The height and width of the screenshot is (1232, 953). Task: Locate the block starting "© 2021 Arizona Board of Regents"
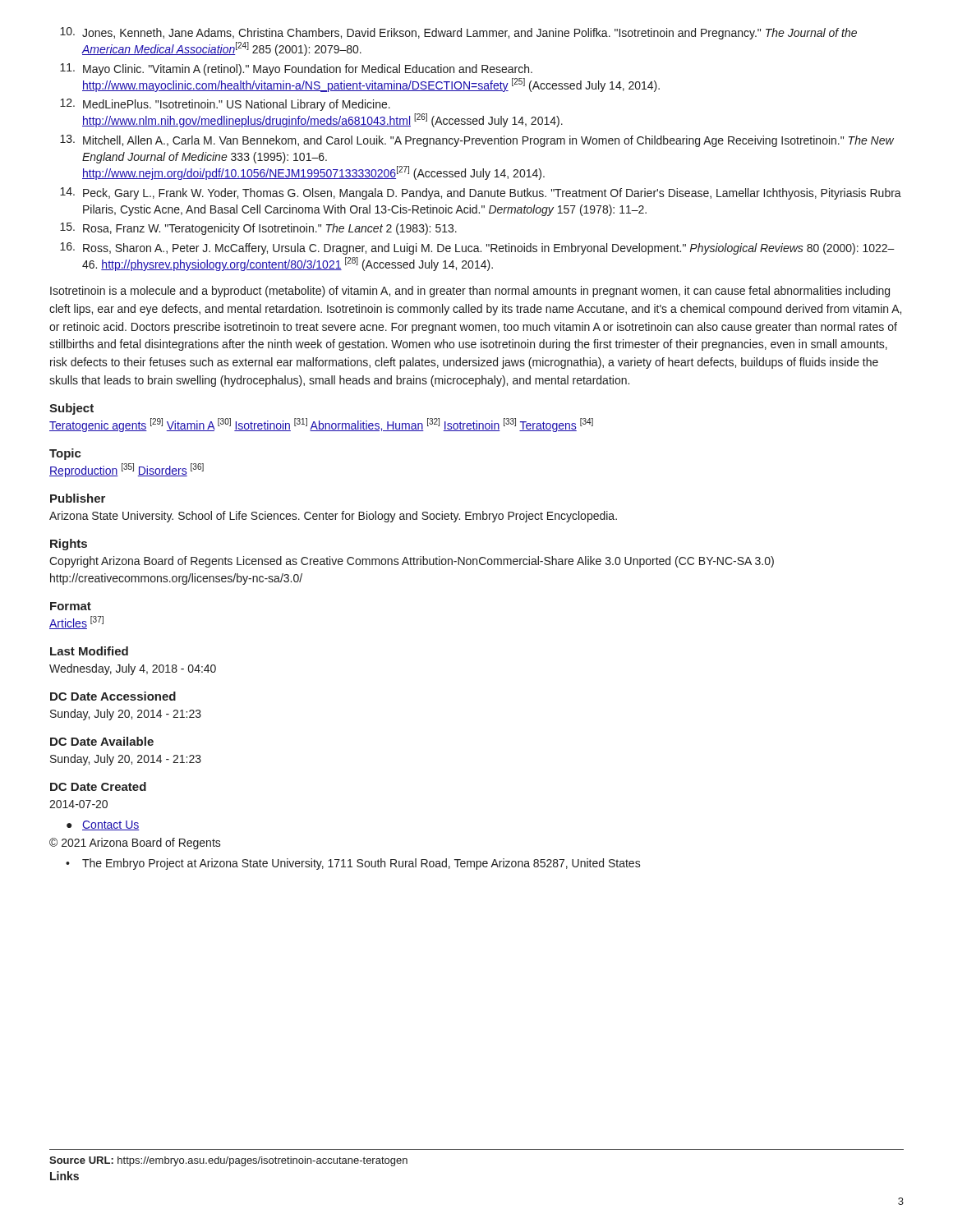(135, 843)
